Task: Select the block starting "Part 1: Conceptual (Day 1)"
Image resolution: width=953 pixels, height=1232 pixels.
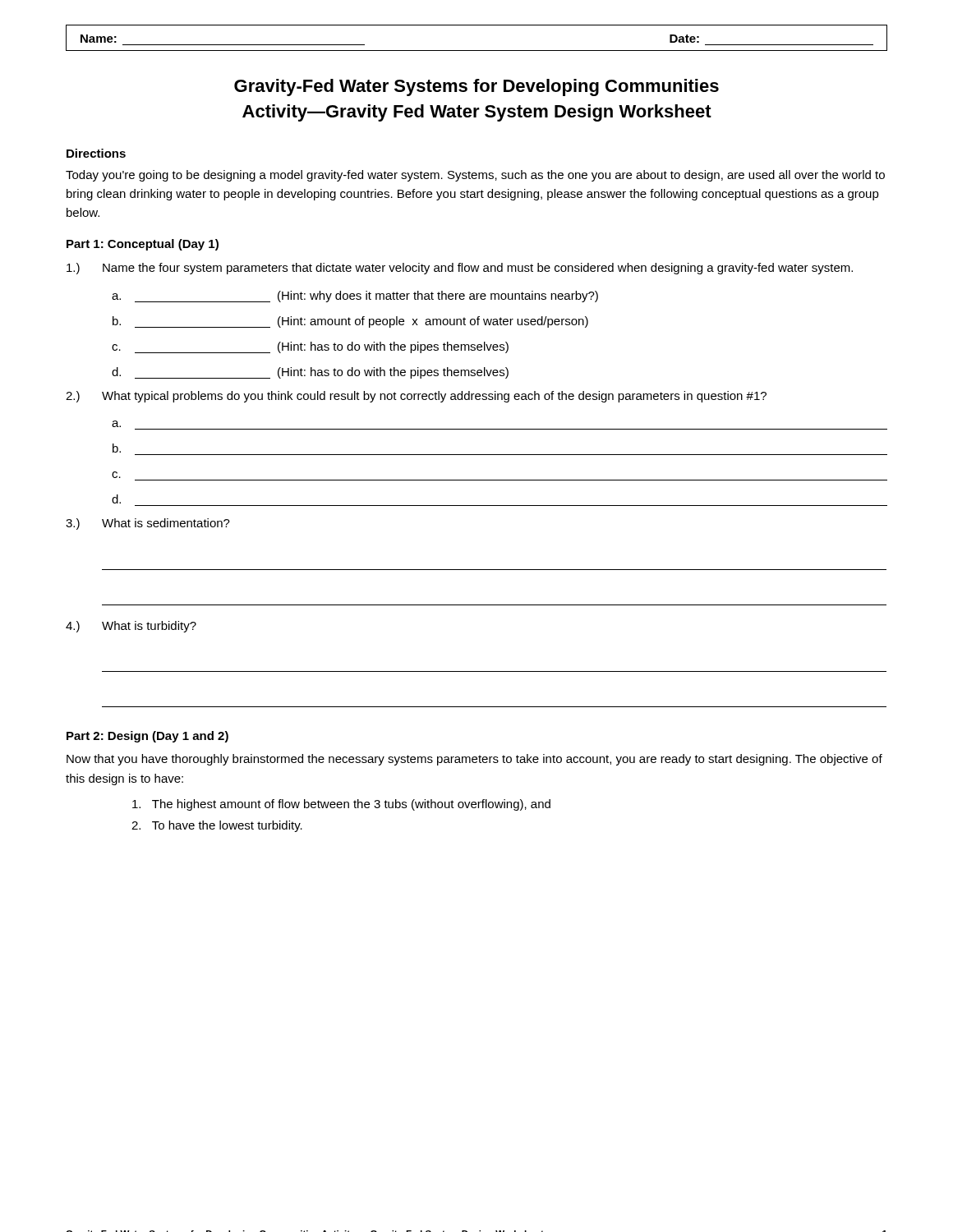Action: [x=142, y=244]
